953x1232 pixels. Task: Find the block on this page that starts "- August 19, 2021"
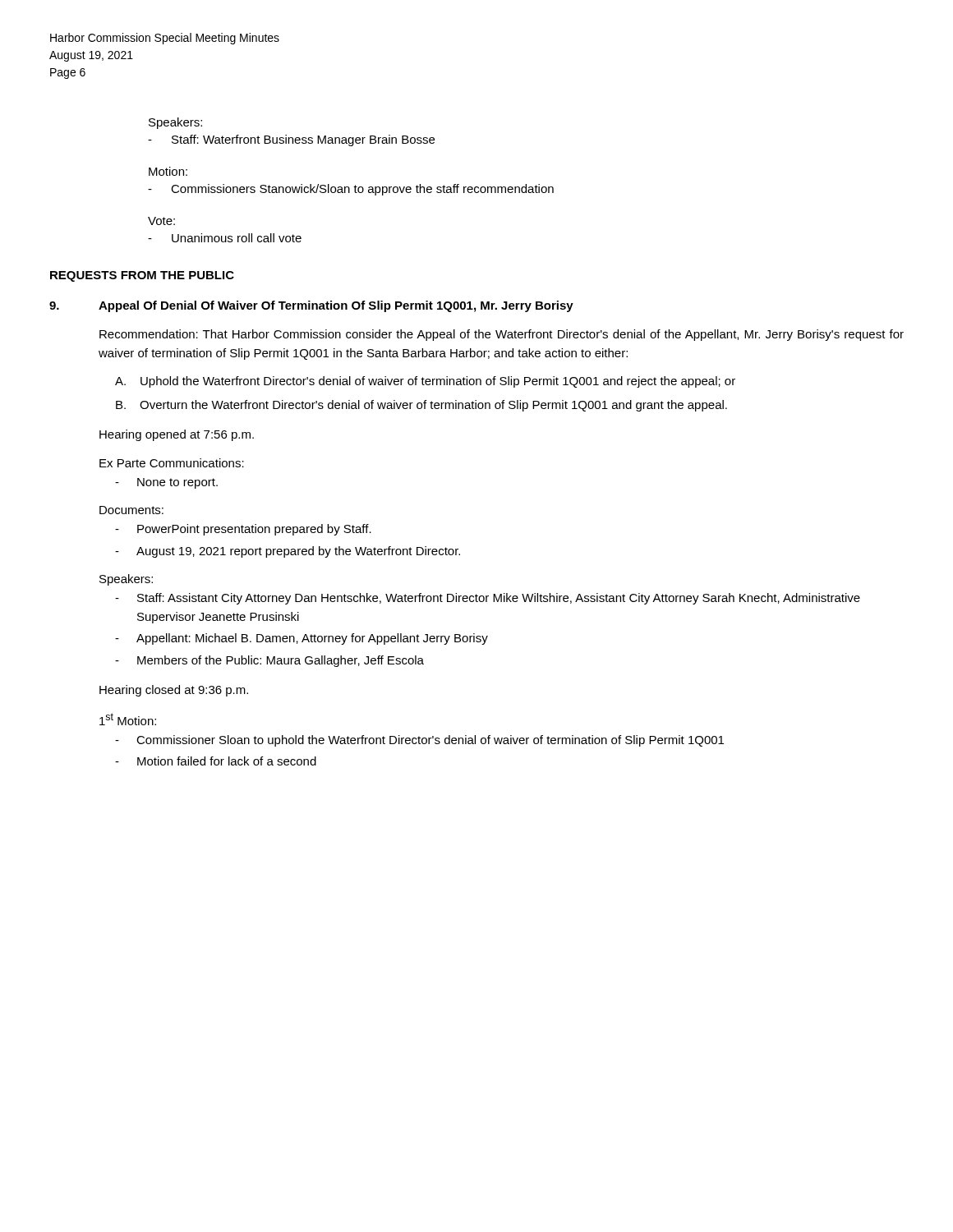[x=288, y=551]
